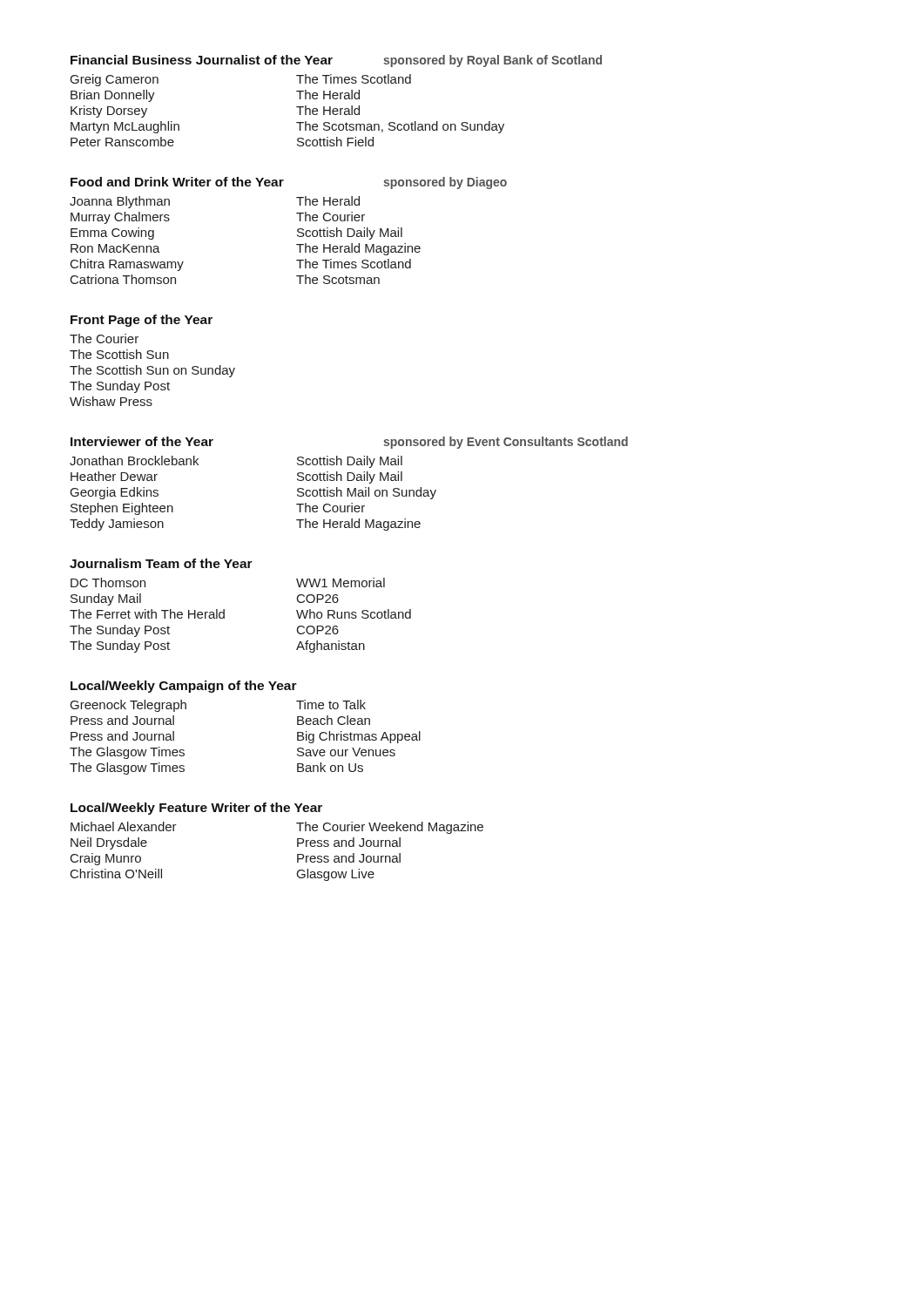Select the element starting "Kristy DorseyThe Herald"

pos(113,113)
